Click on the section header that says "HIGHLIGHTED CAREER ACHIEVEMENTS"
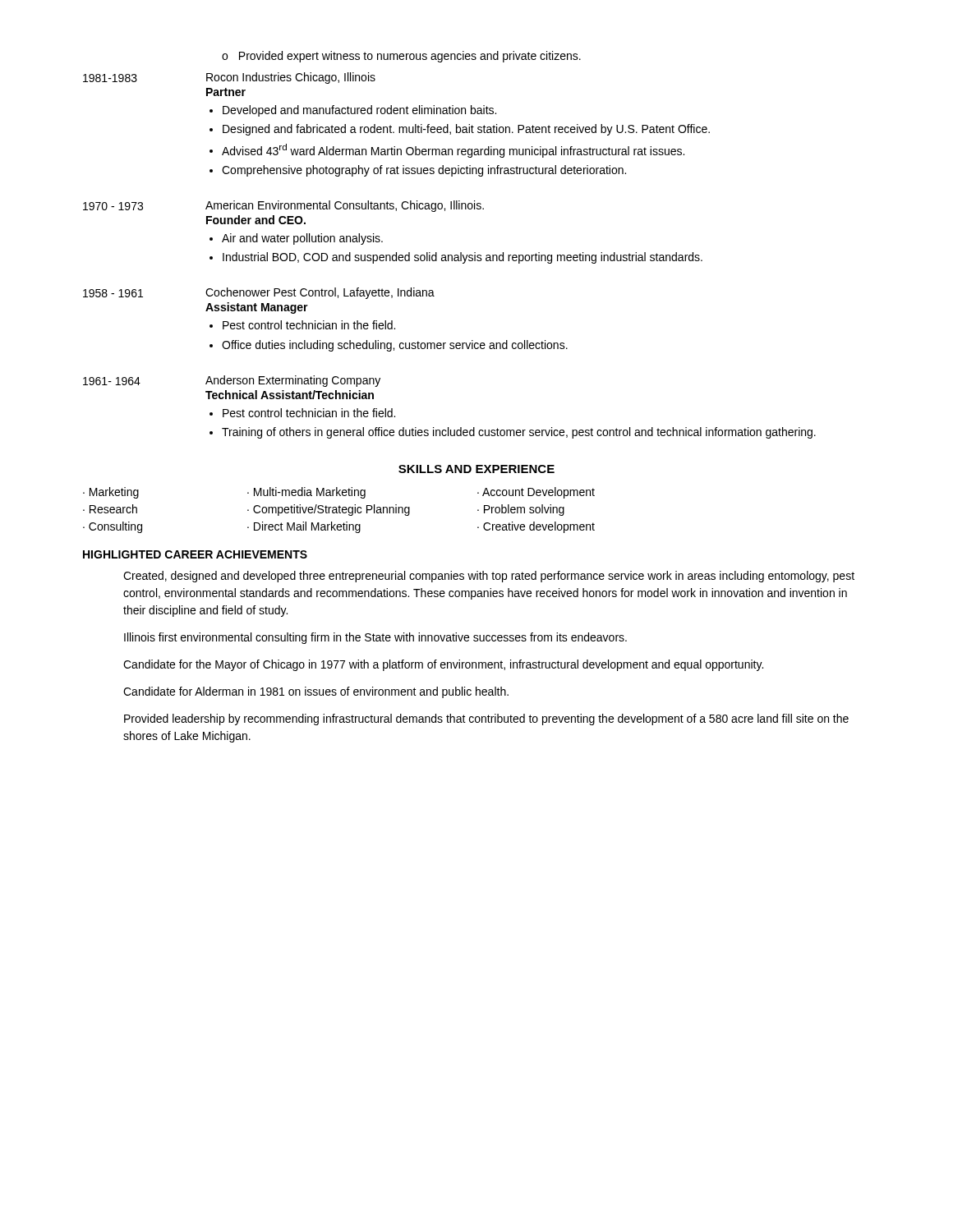953x1232 pixels. point(195,554)
